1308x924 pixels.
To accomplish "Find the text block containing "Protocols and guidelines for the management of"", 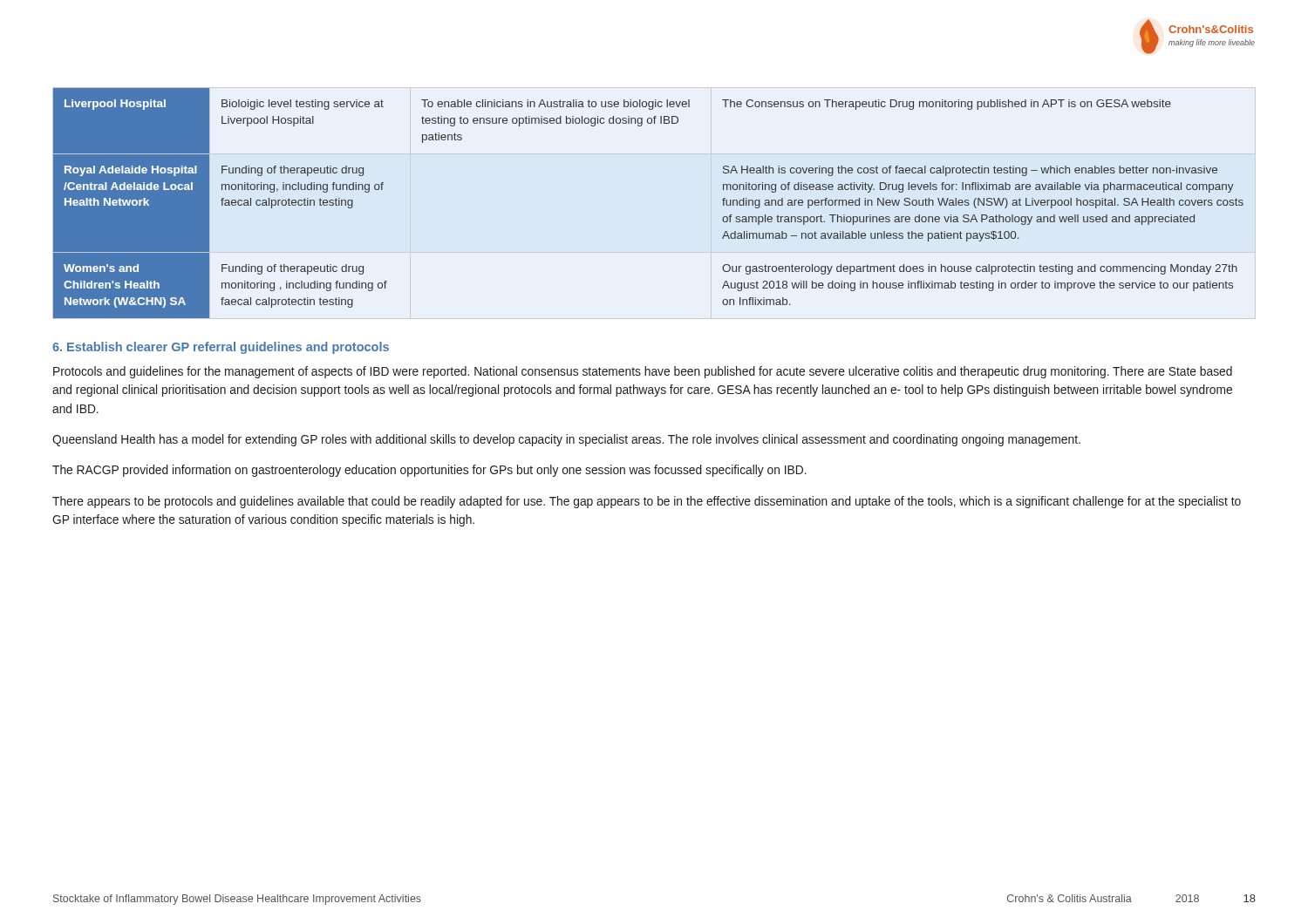I will coord(642,390).
